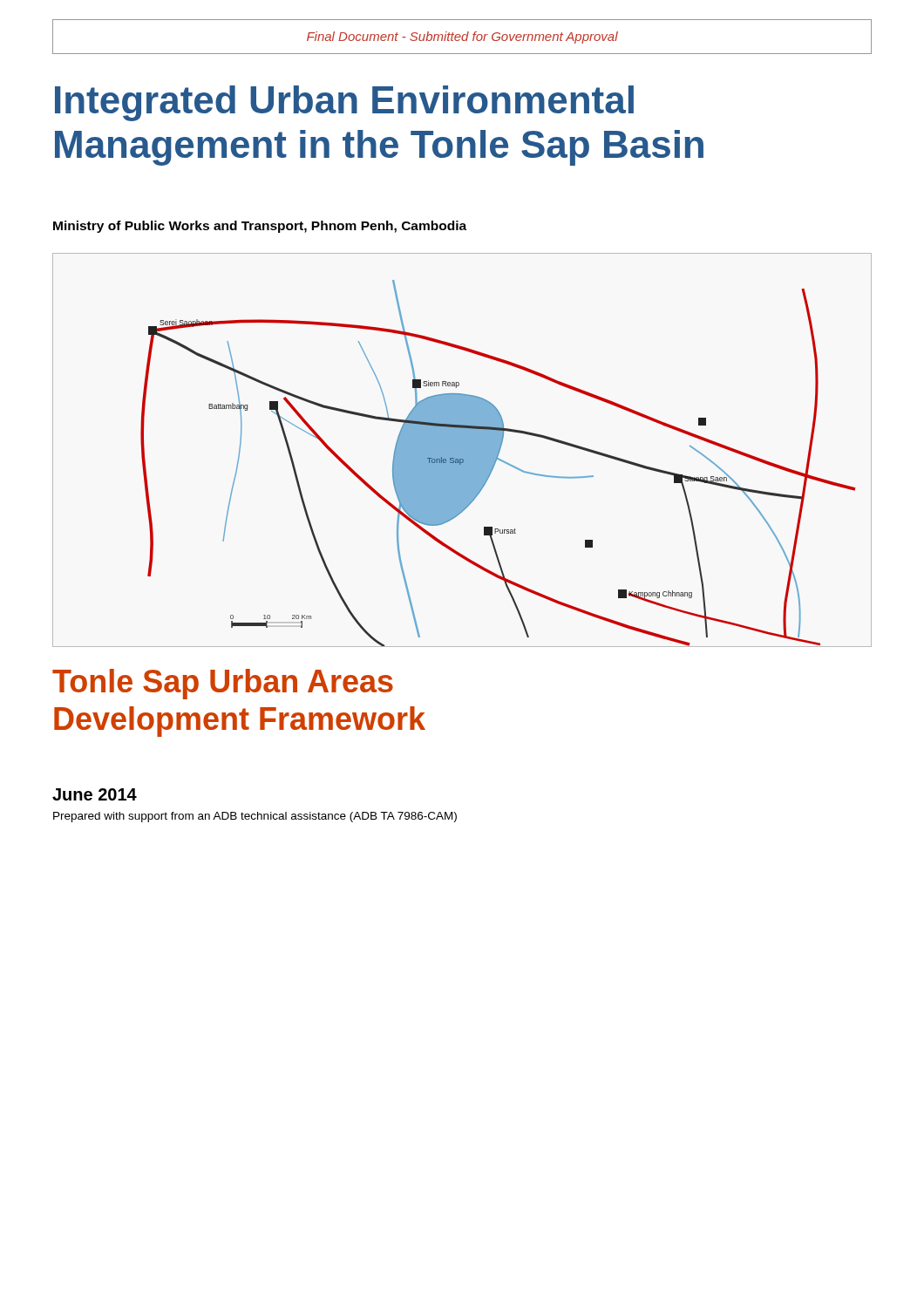Click a map

462,450
